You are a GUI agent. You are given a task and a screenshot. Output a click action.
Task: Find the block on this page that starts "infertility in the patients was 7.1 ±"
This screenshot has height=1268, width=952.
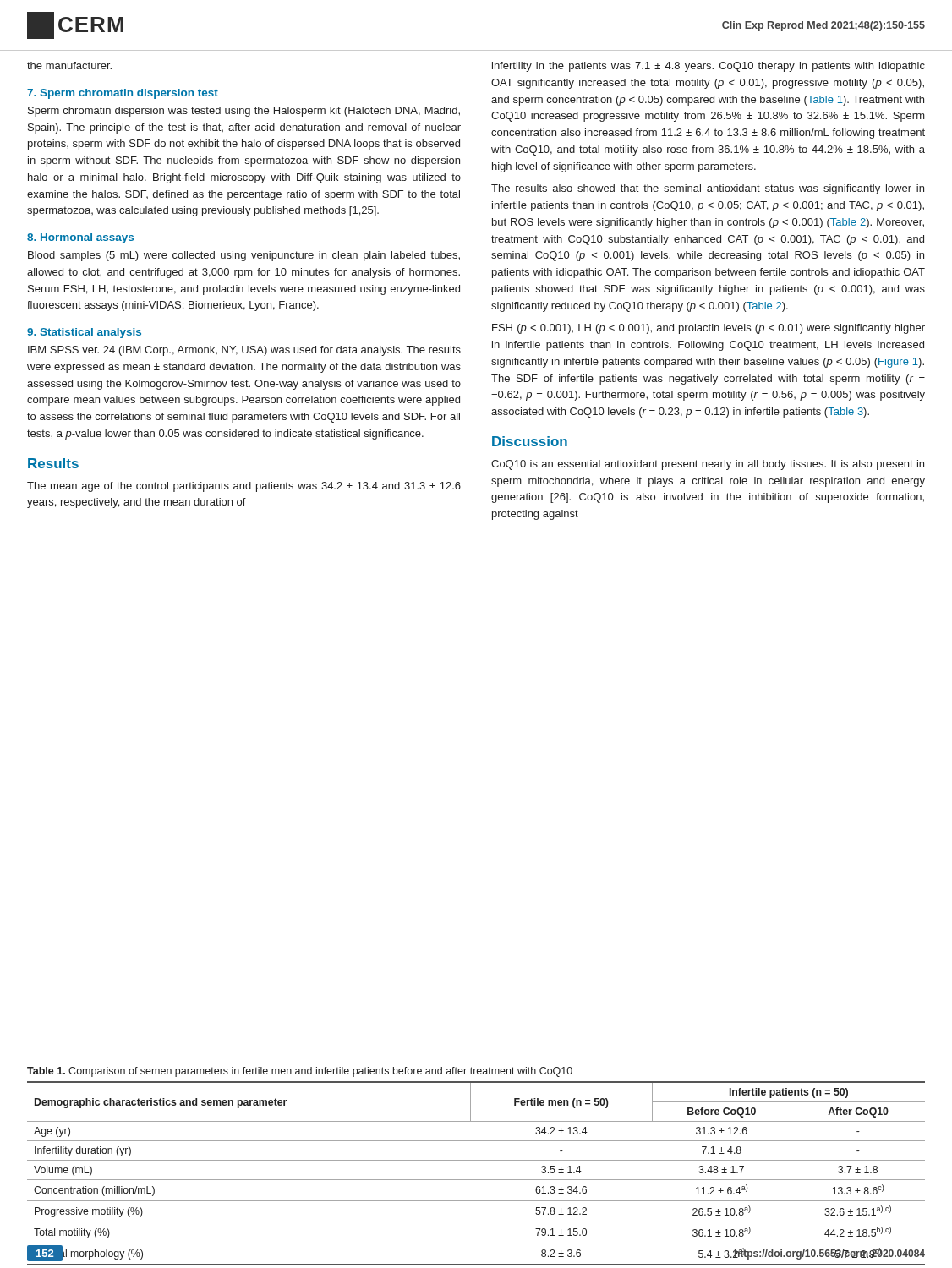(708, 116)
